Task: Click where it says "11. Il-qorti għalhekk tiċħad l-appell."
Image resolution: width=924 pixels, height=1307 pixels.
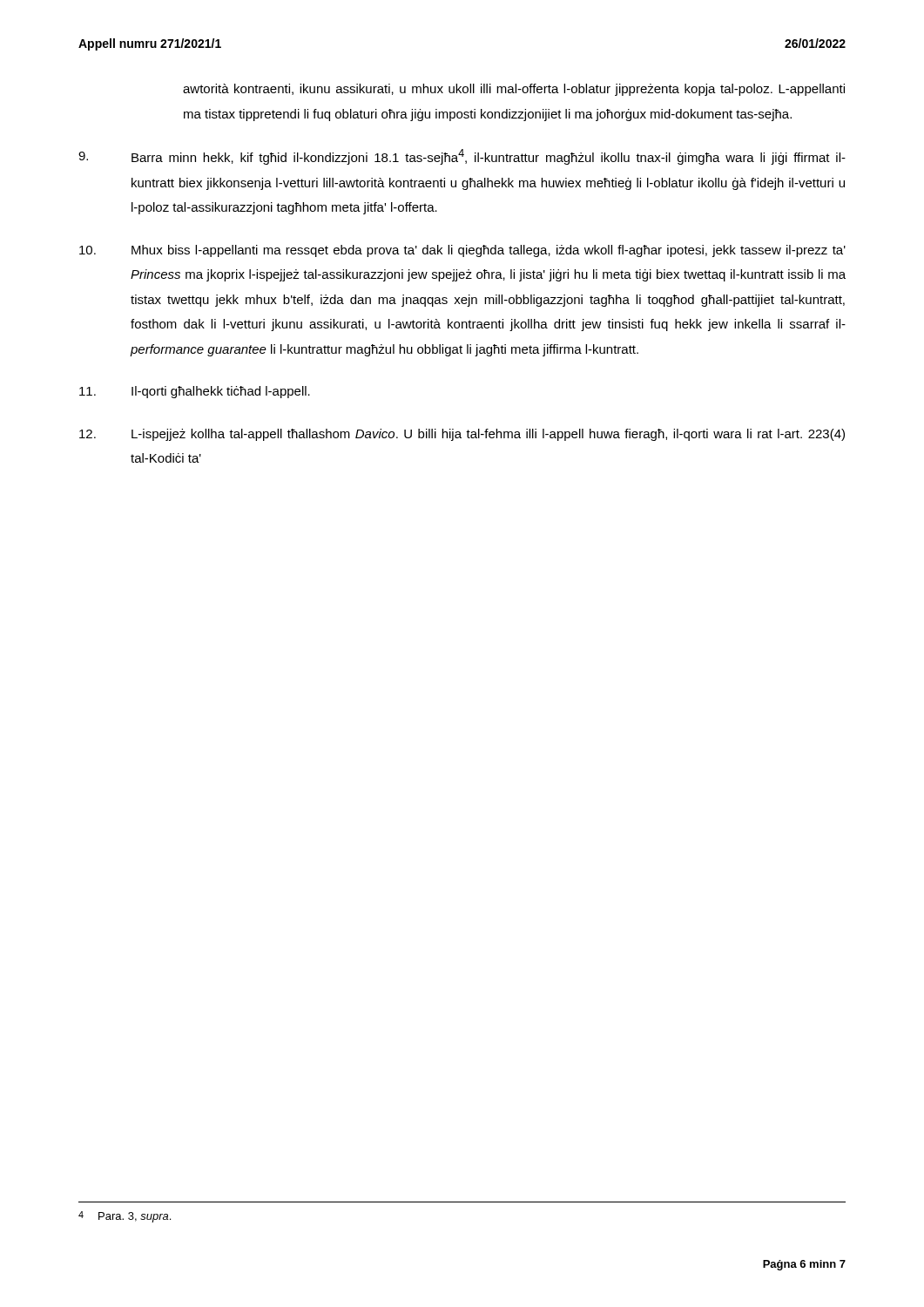Action: point(195,392)
